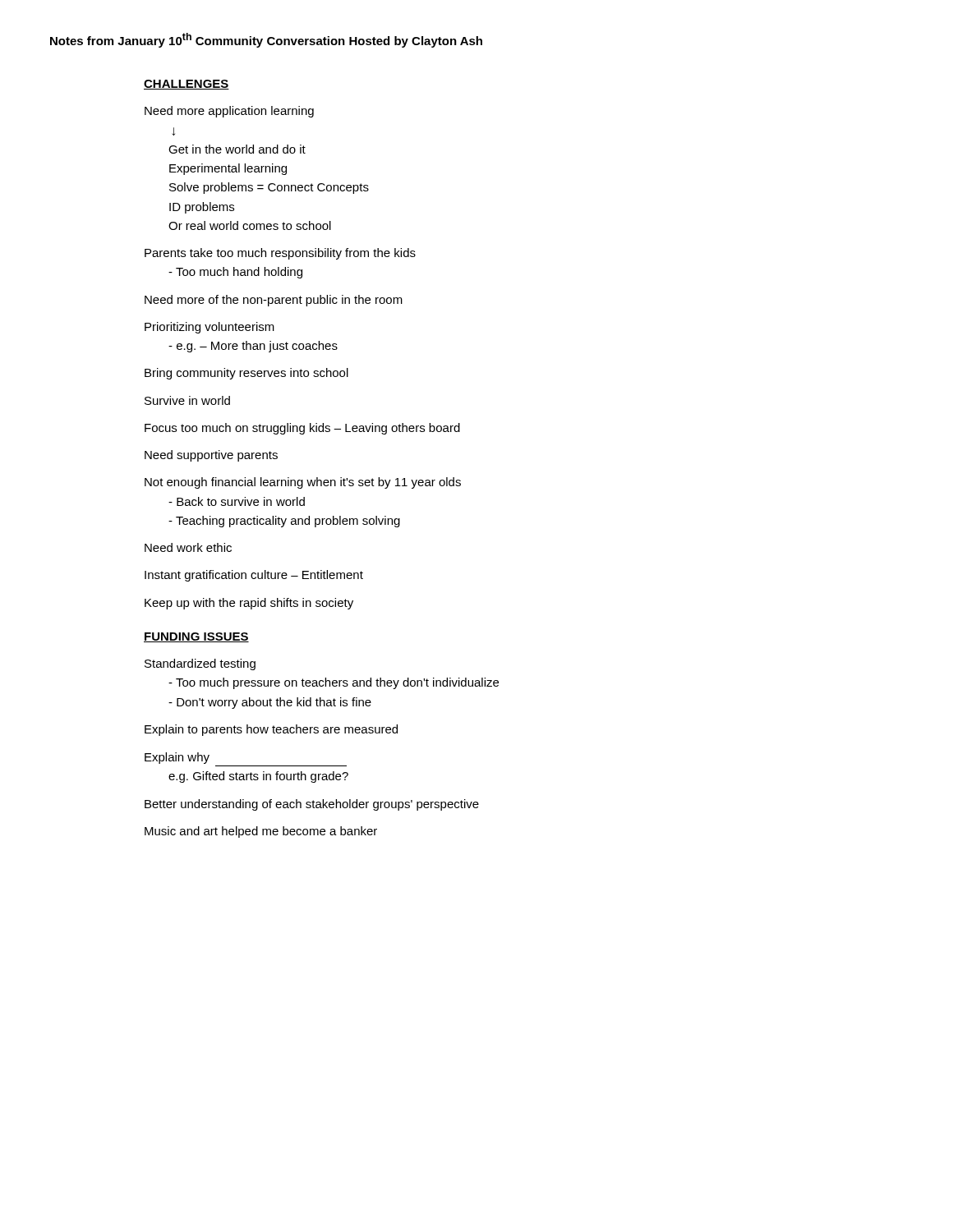This screenshot has width=953, height=1232.
Task: Locate the text "Explain why e.g. Gifted starts in fourth grade?"
Action: 246,765
